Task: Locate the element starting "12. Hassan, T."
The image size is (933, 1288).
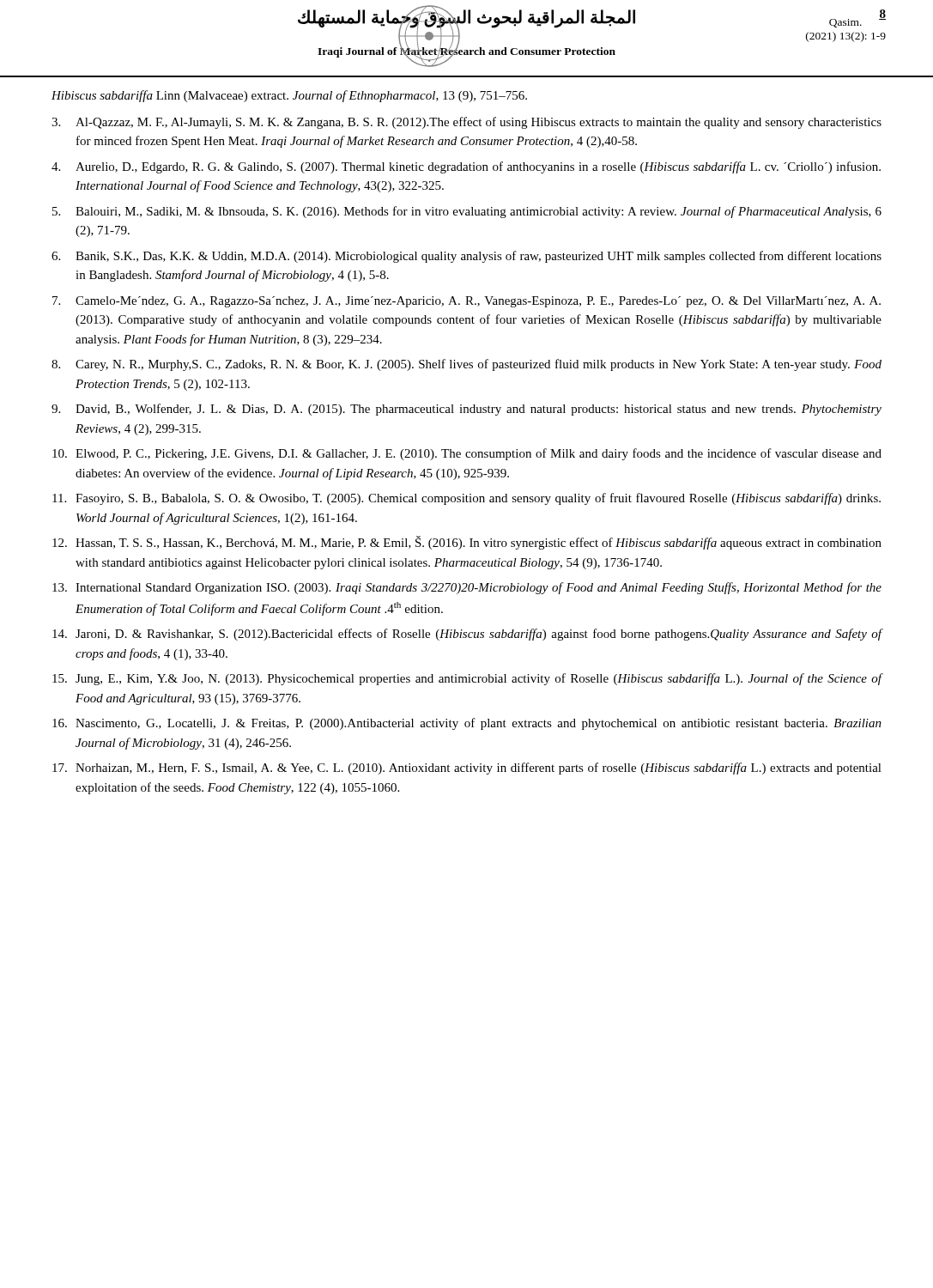Action: pyautogui.click(x=466, y=553)
